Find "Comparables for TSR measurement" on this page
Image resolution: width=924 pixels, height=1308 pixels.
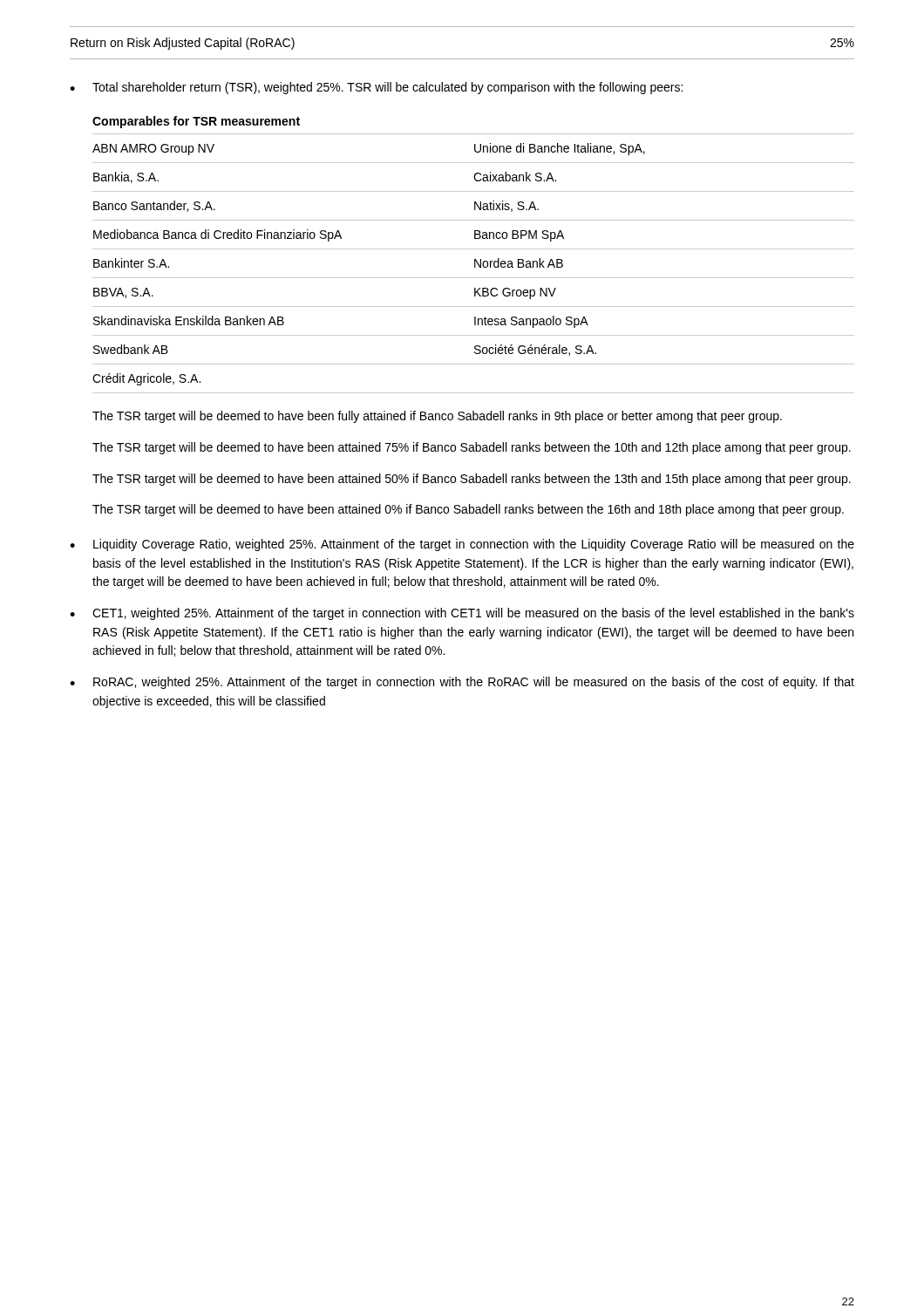pyautogui.click(x=196, y=121)
